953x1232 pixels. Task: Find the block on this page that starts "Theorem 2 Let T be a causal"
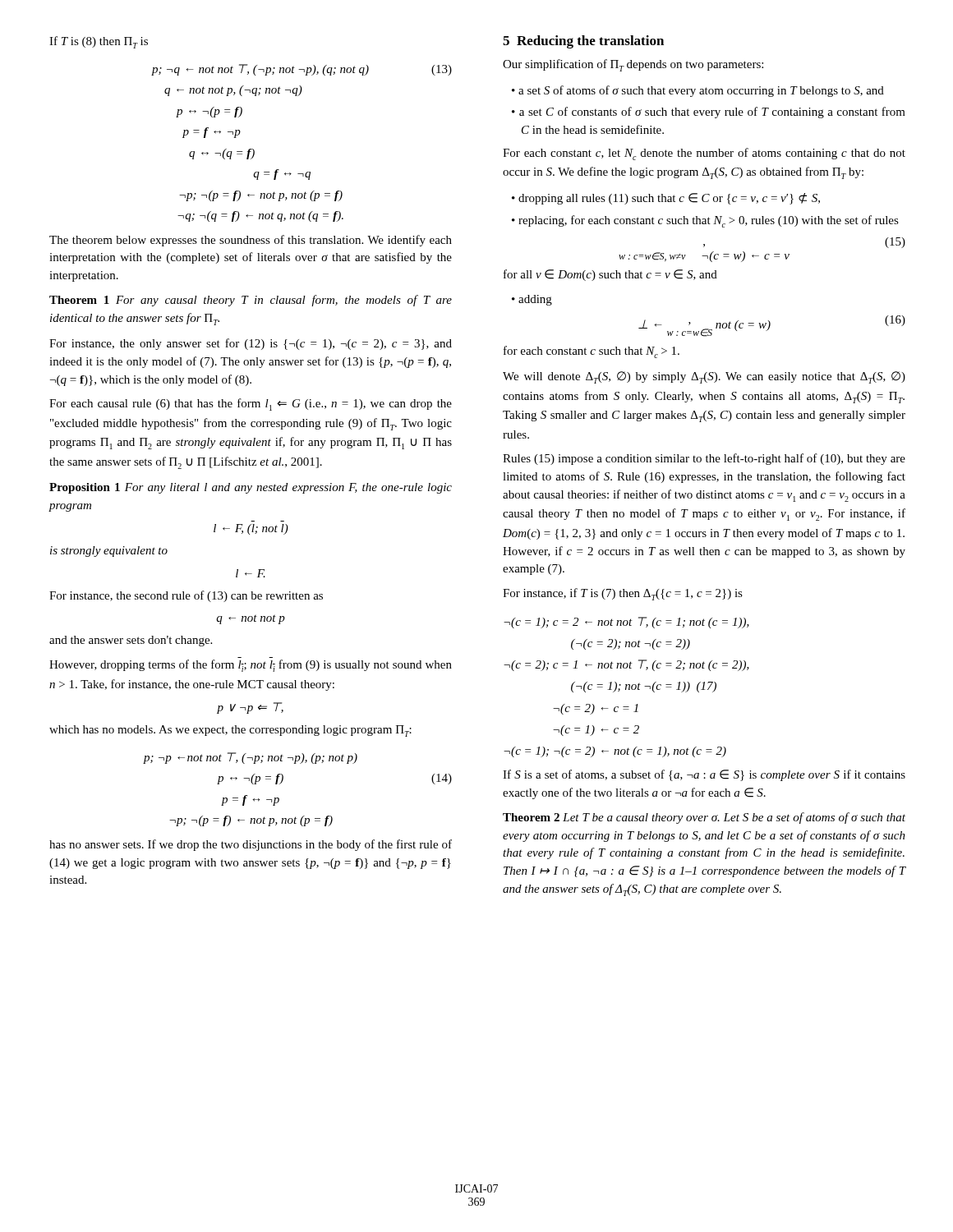(704, 854)
